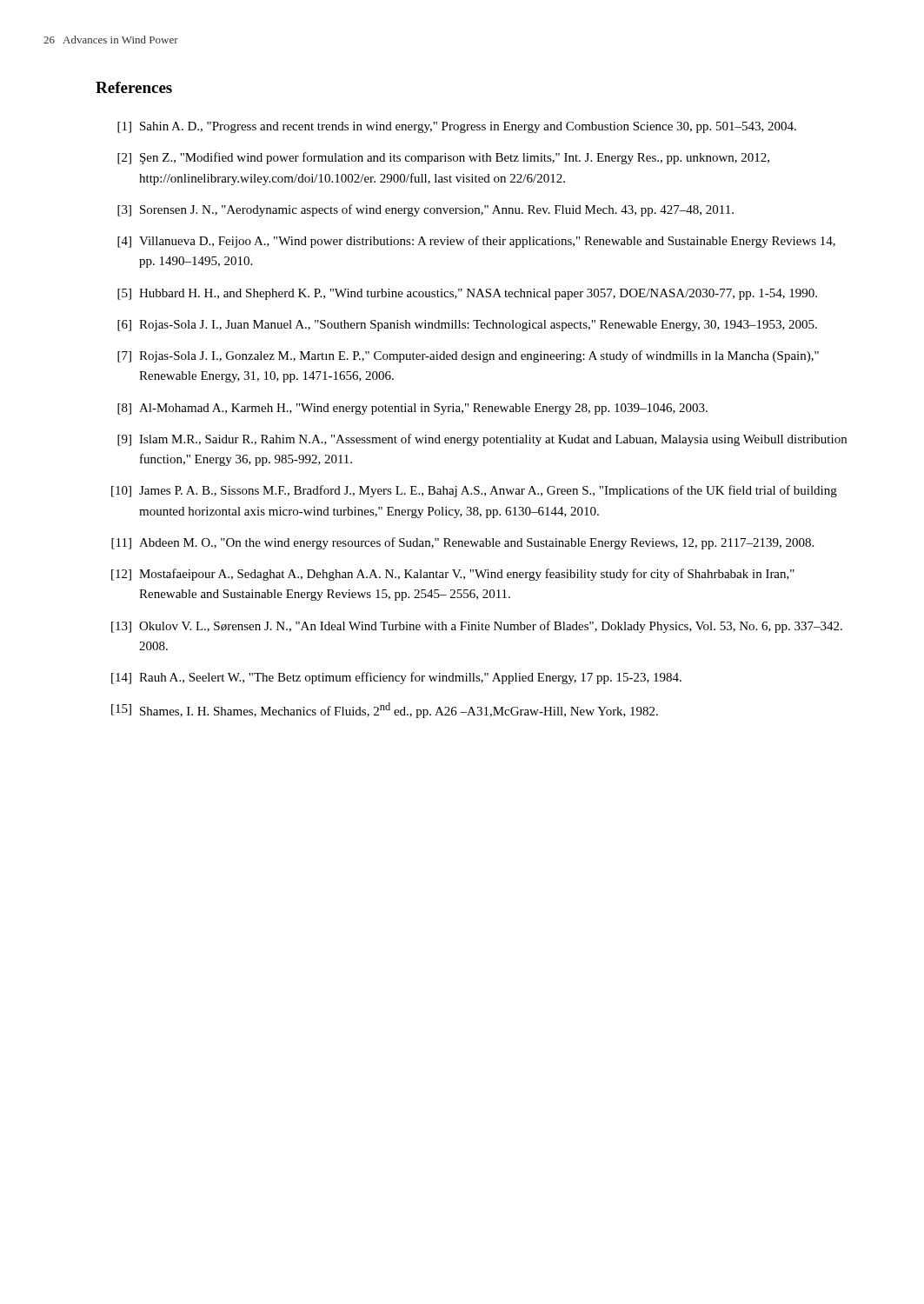Locate the region starting "[1] Sahin A."
Screen dimensions: 1304x924
click(475, 127)
